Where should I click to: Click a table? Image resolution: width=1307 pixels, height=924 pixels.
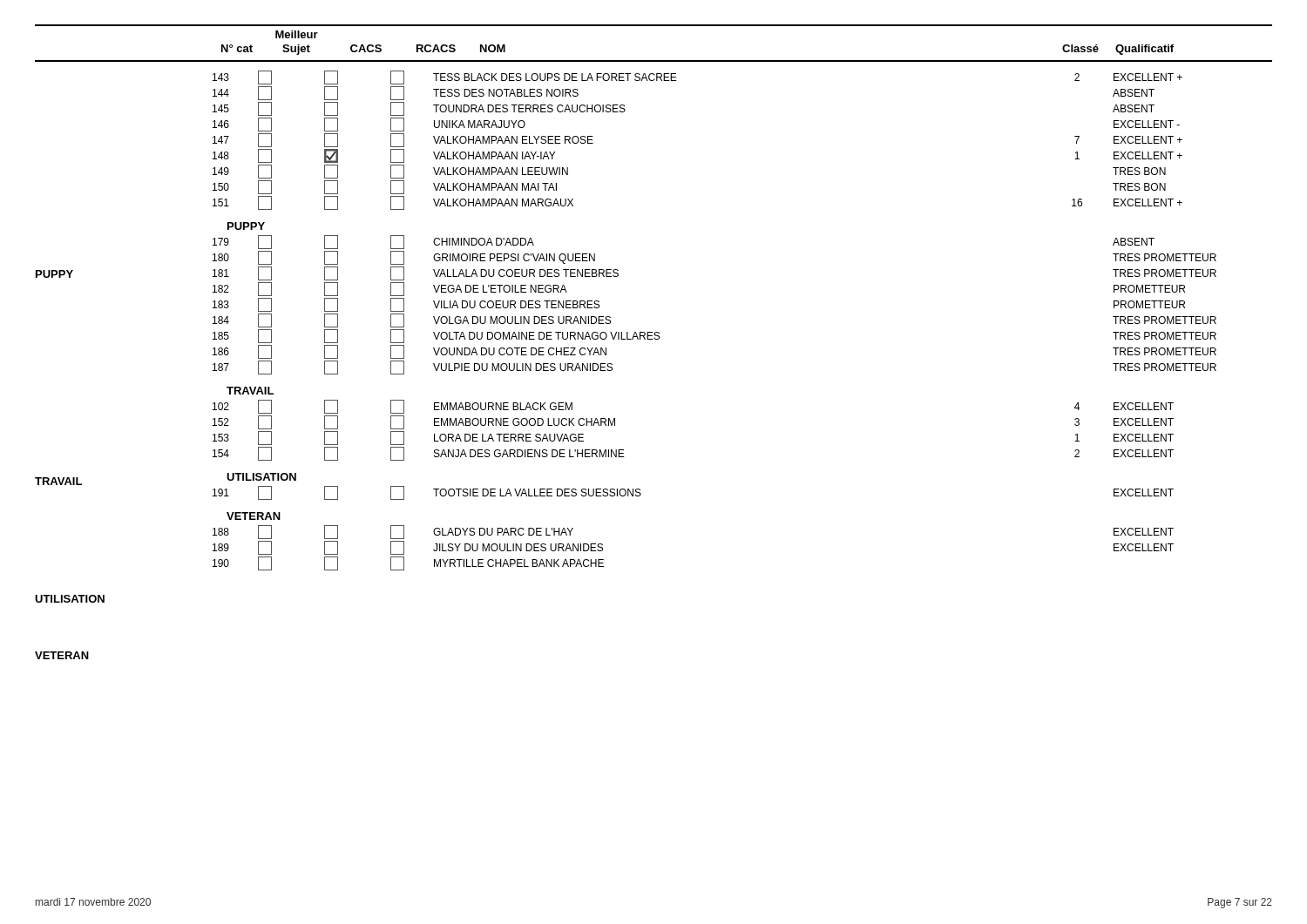654,475
